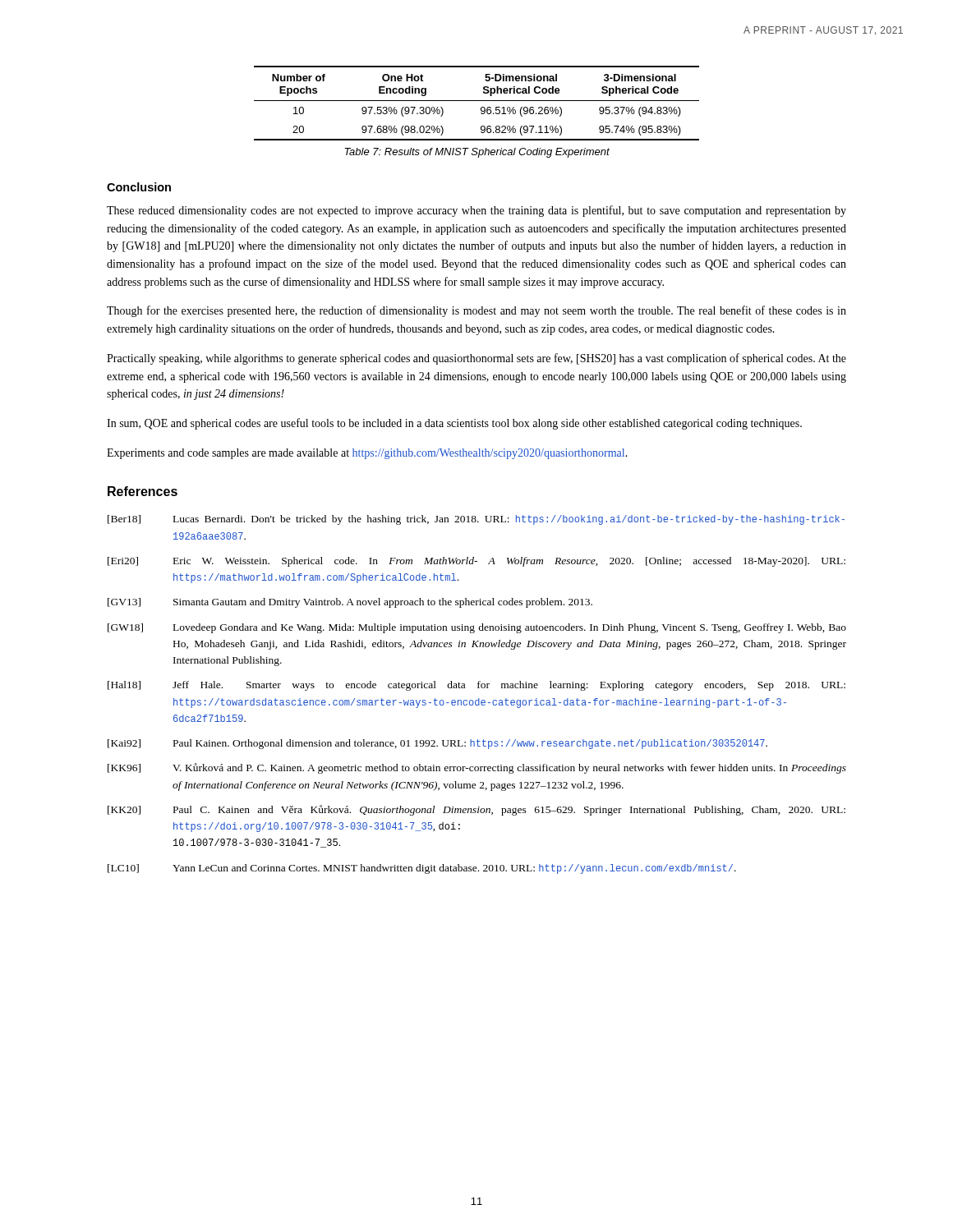Select the text block containing "Practically speaking, while algorithms to generate spherical codes"
The width and height of the screenshot is (953, 1232).
point(476,376)
